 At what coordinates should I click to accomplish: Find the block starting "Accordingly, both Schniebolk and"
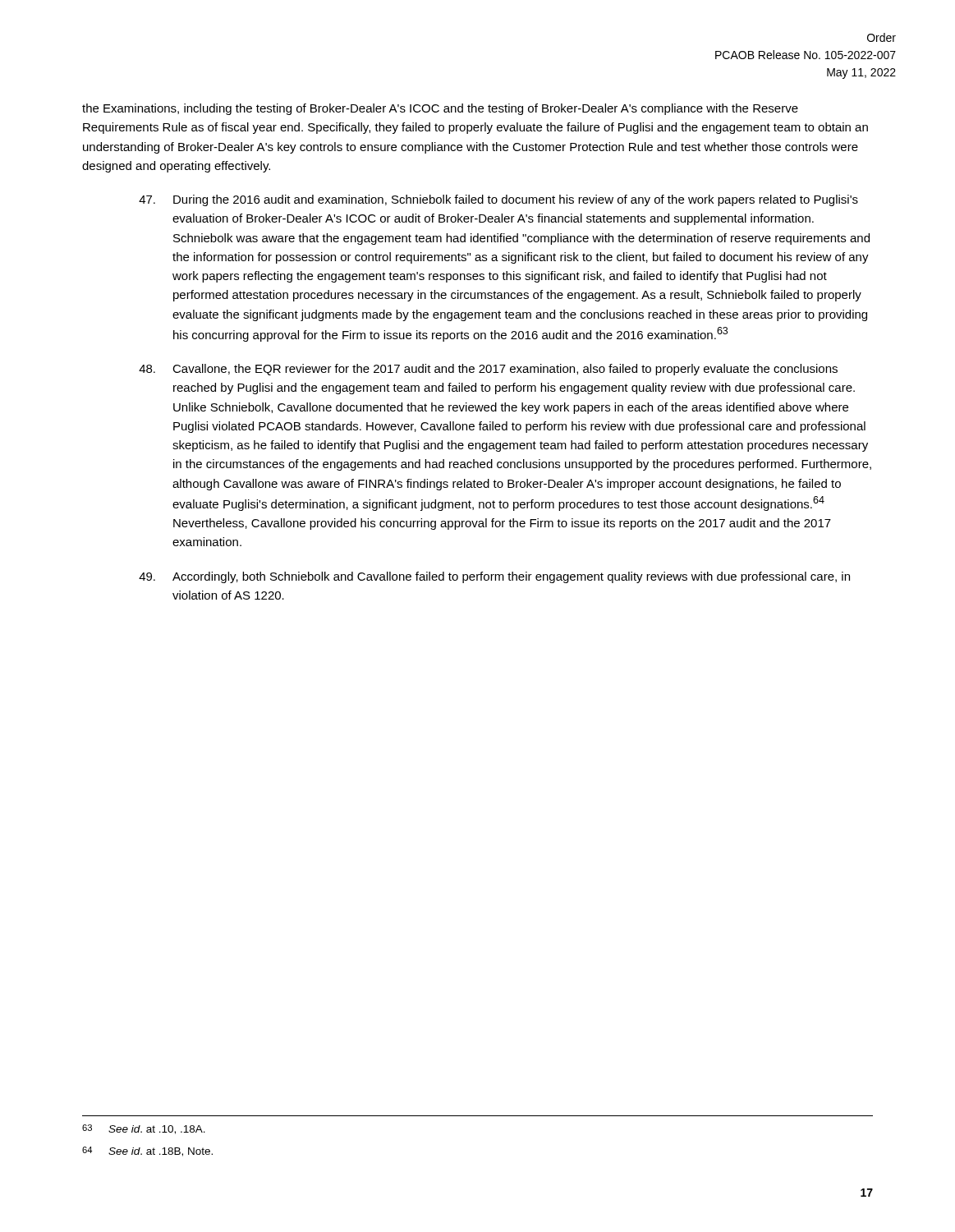point(478,585)
